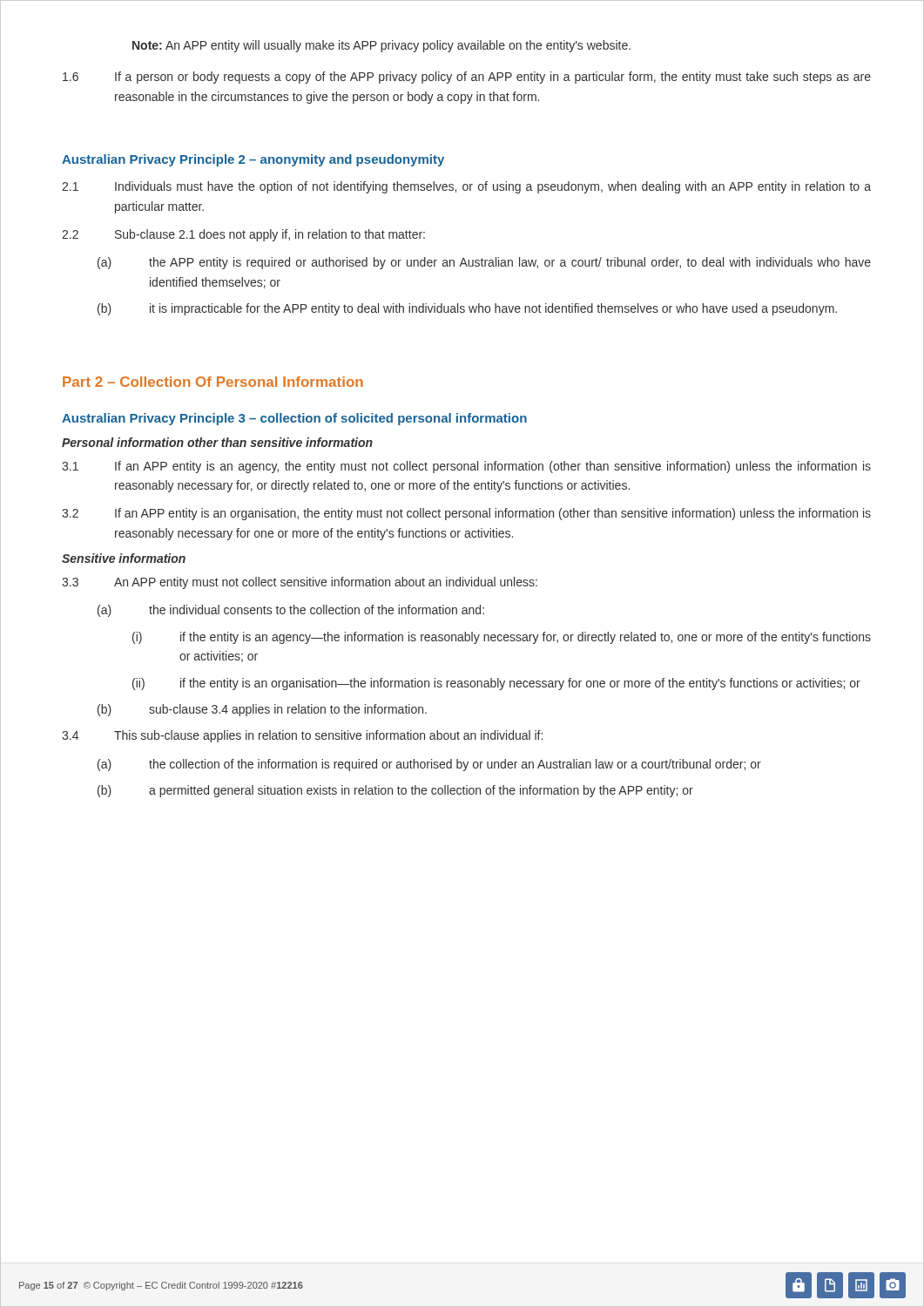Select the list item that reads "(ii) if the"
924x1307 pixels.
click(466, 683)
